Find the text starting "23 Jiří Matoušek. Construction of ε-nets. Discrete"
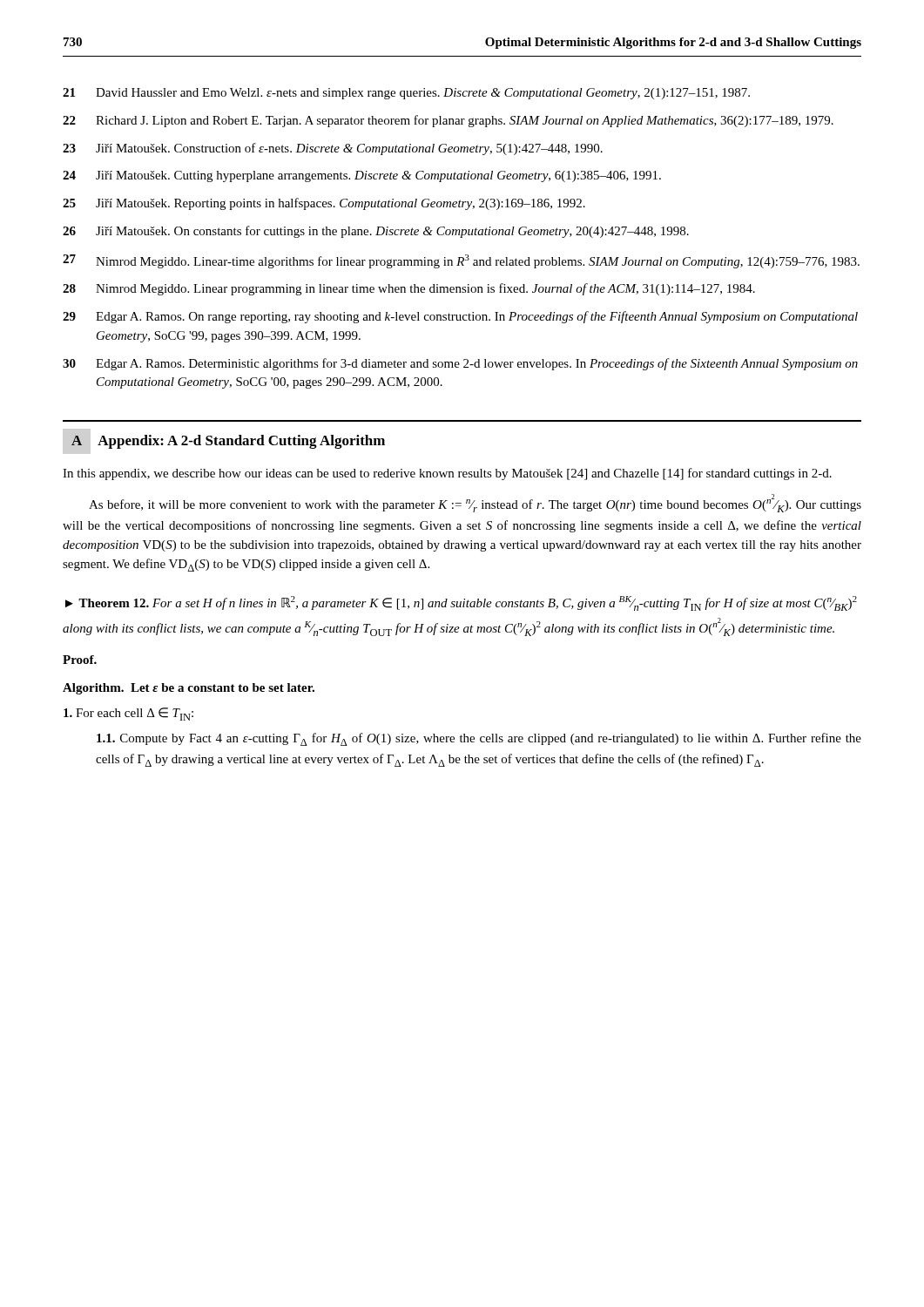 coord(462,148)
